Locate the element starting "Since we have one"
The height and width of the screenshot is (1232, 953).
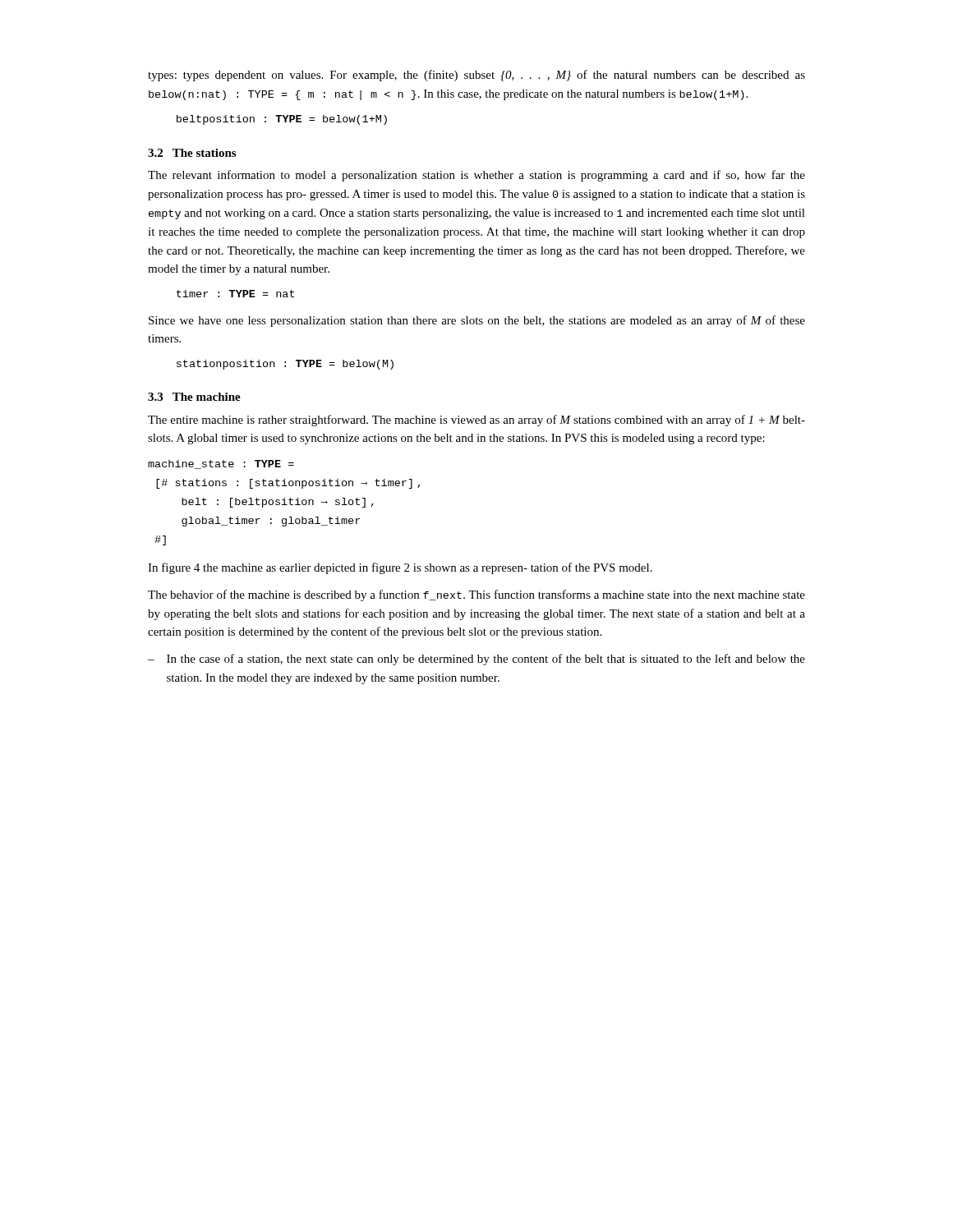pyautogui.click(x=476, y=330)
